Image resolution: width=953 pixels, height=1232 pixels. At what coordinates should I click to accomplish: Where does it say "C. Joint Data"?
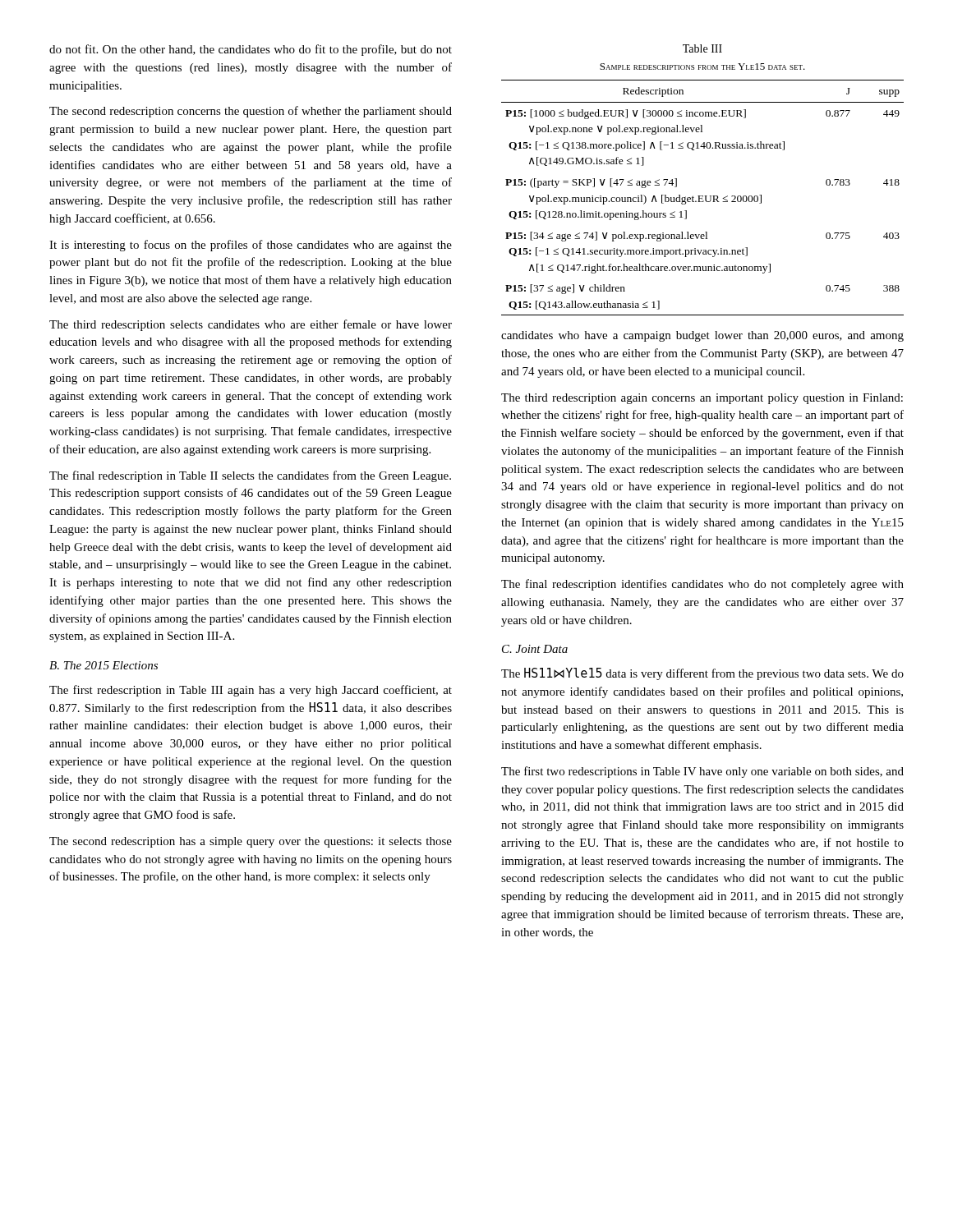pos(535,649)
